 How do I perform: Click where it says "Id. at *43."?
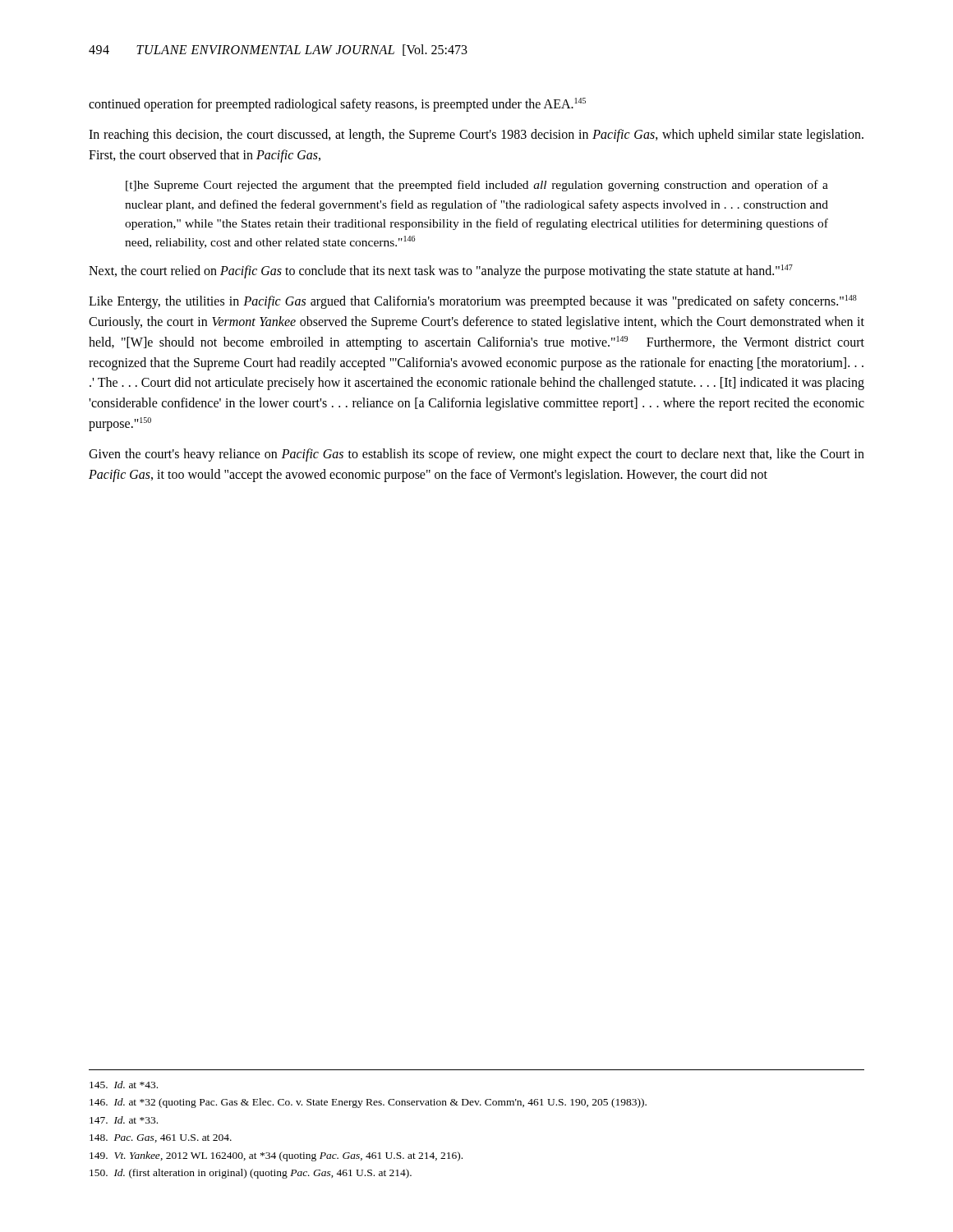pos(124,1084)
